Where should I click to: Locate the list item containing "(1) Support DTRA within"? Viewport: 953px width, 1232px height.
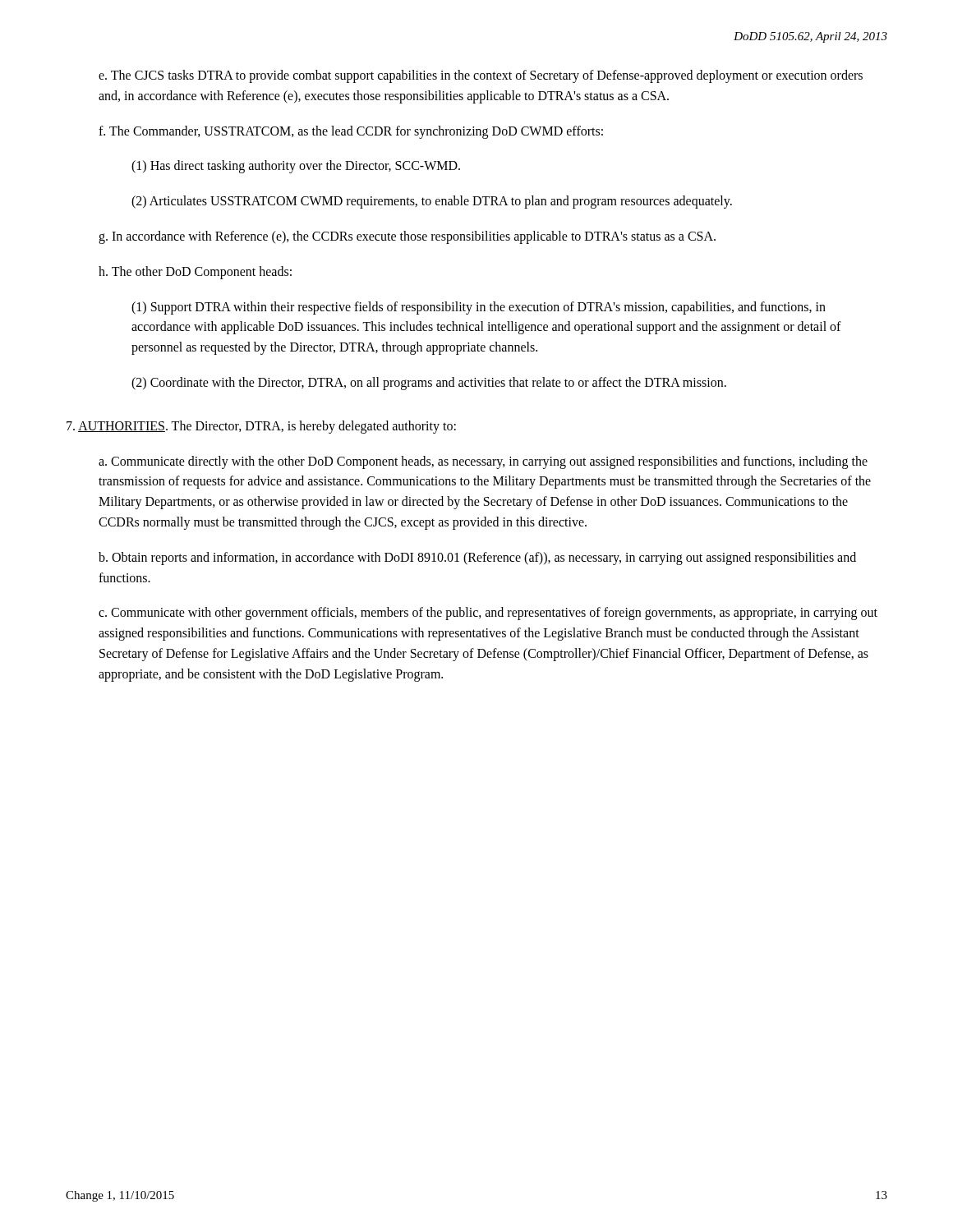[486, 327]
